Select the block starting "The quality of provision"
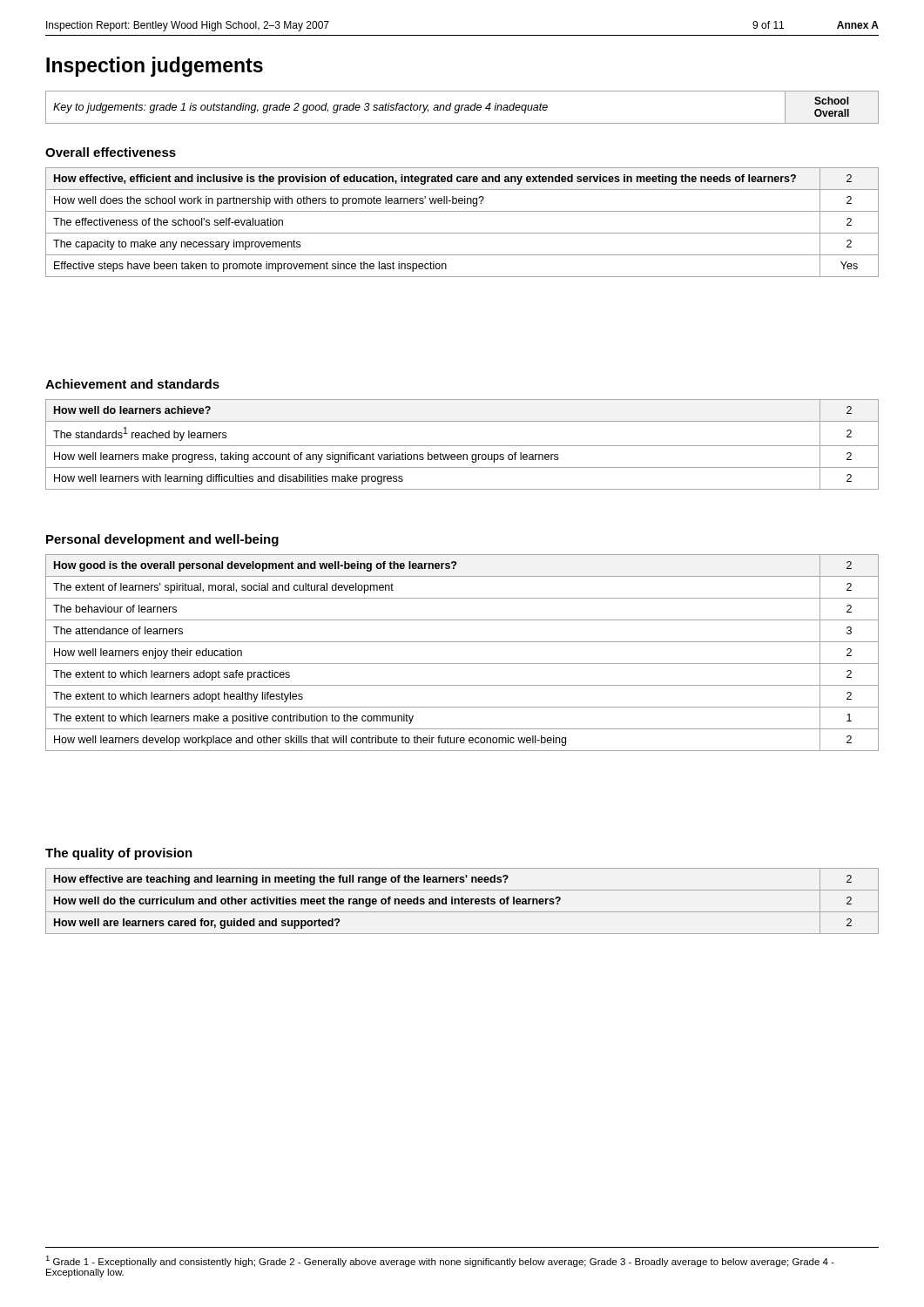The image size is (924, 1307). point(119,853)
